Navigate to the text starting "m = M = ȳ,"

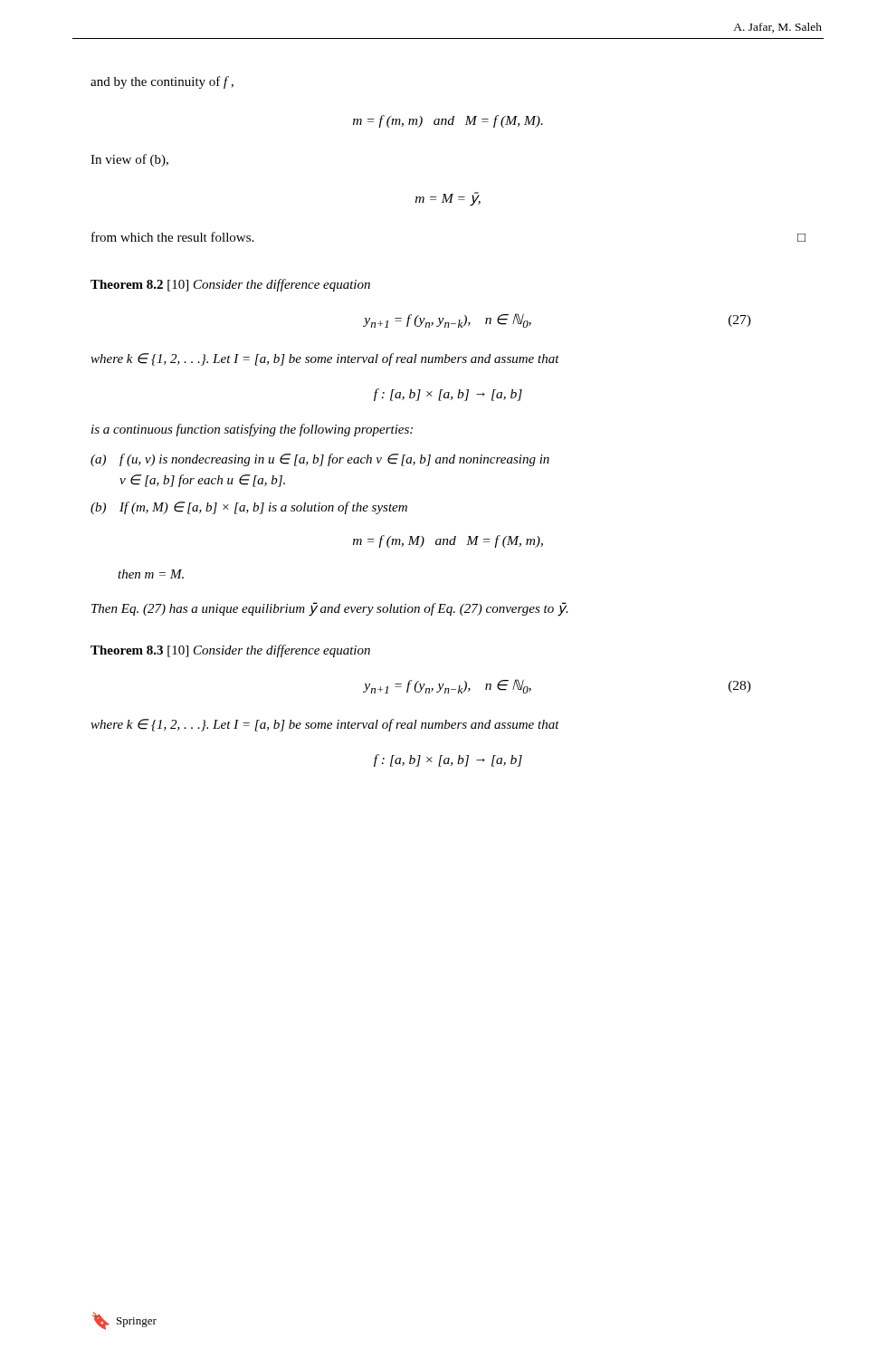(448, 198)
